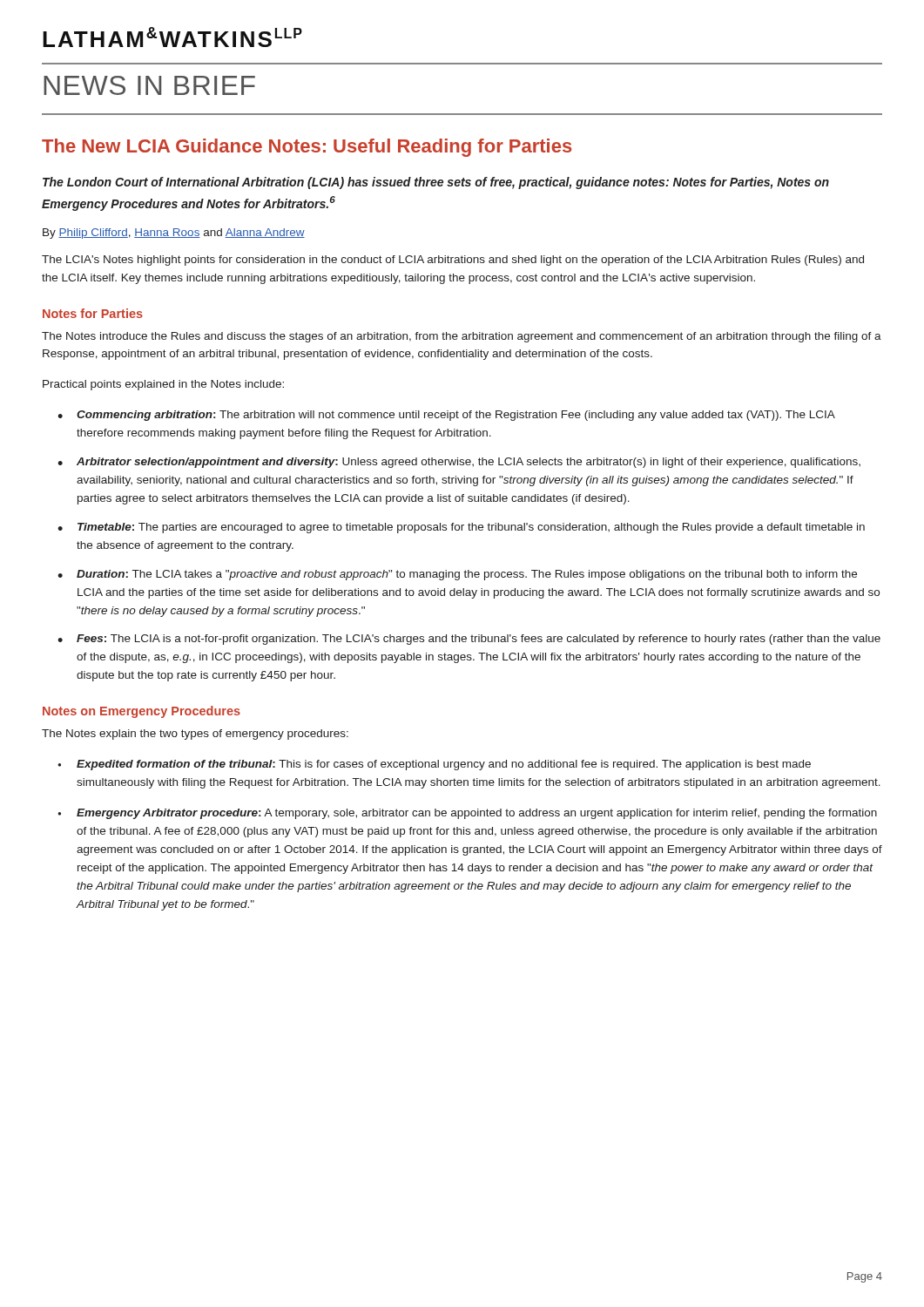
Task: Select the text block containing "The London Court"
Action: pos(435,193)
